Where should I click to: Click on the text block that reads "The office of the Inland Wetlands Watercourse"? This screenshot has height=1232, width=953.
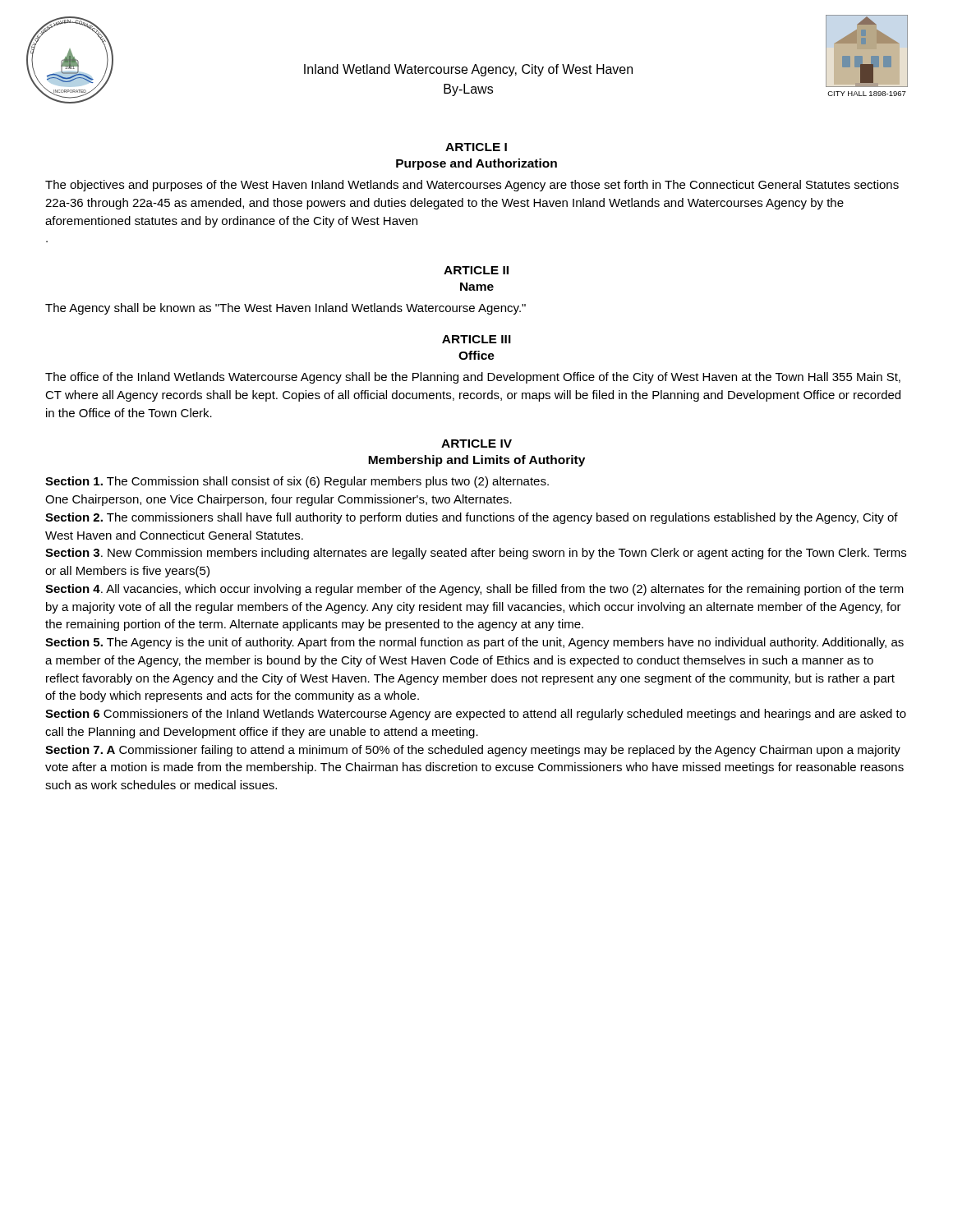[x=473, y=394]
